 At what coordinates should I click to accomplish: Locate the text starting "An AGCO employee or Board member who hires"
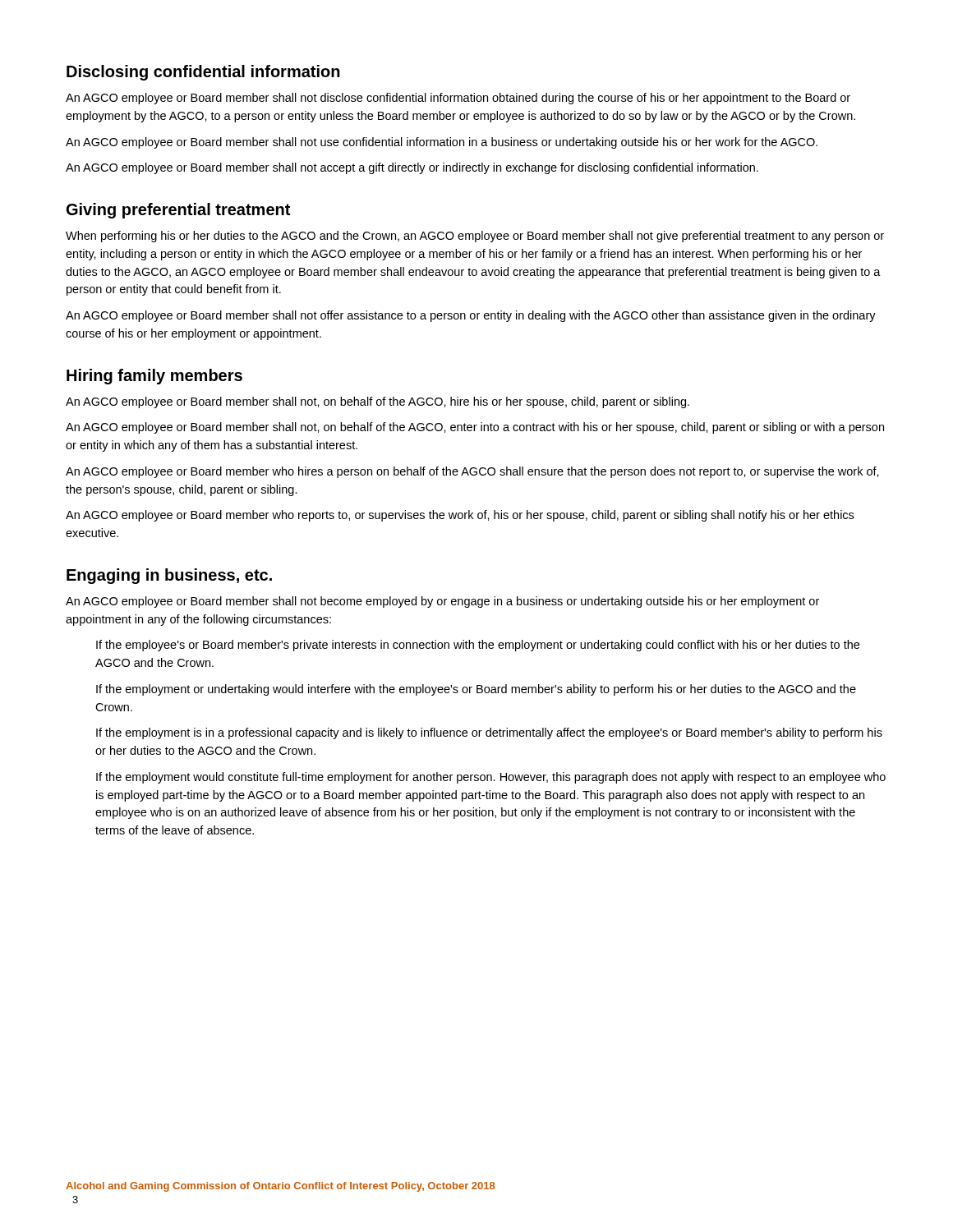473,480
